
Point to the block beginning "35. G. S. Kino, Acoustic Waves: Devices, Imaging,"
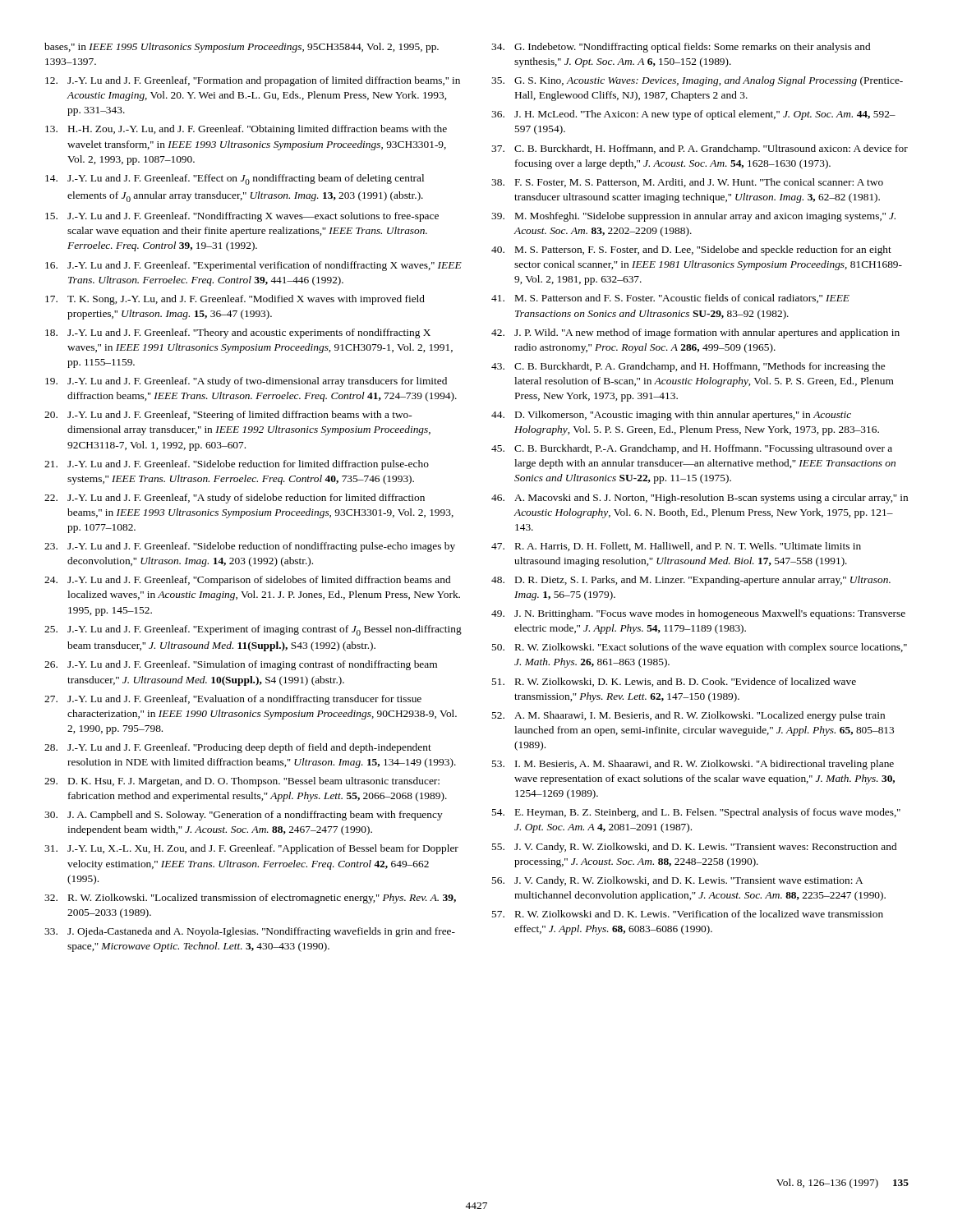tap(700, 88)
